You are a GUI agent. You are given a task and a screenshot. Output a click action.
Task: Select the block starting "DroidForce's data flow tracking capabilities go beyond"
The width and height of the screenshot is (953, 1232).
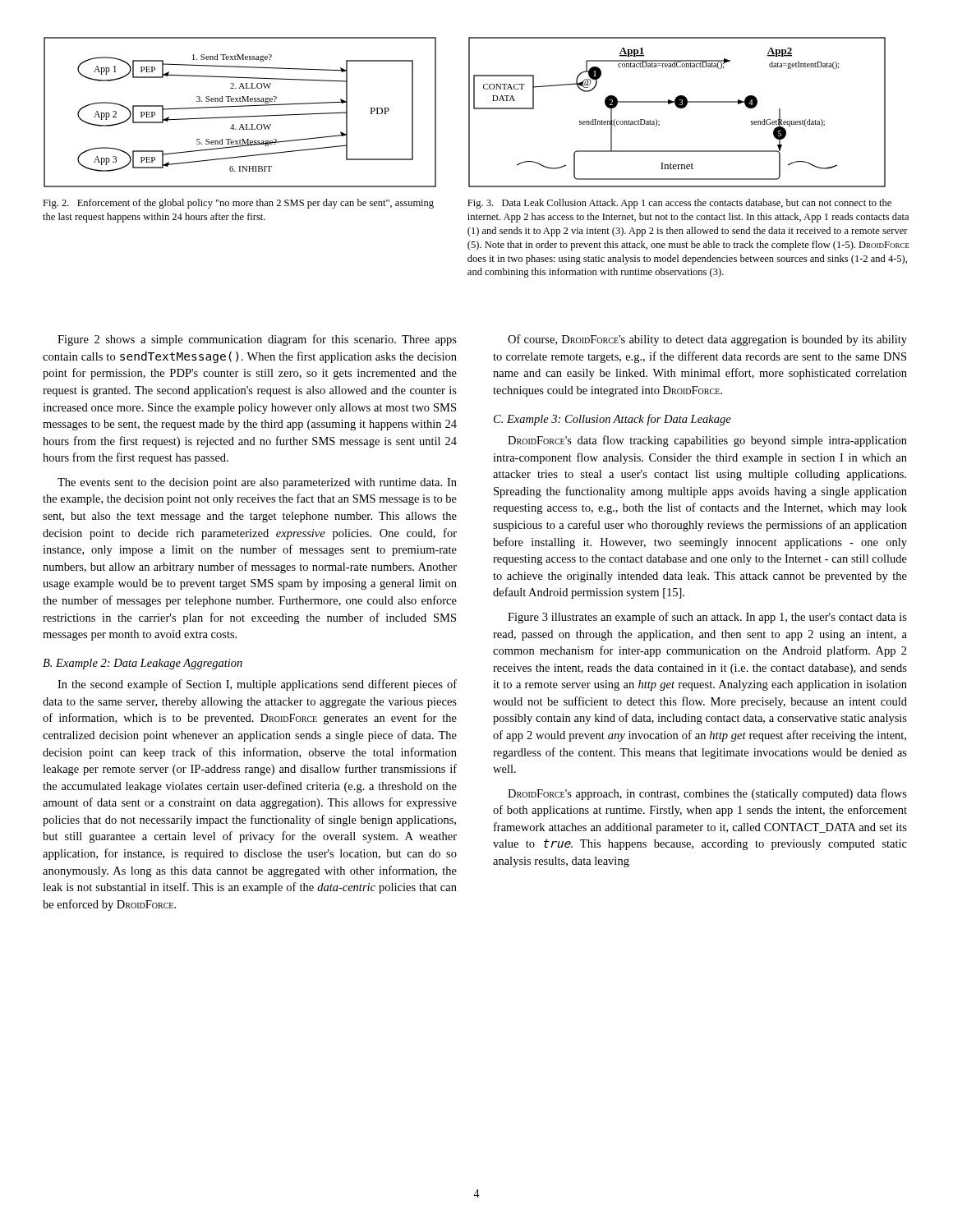700,517
